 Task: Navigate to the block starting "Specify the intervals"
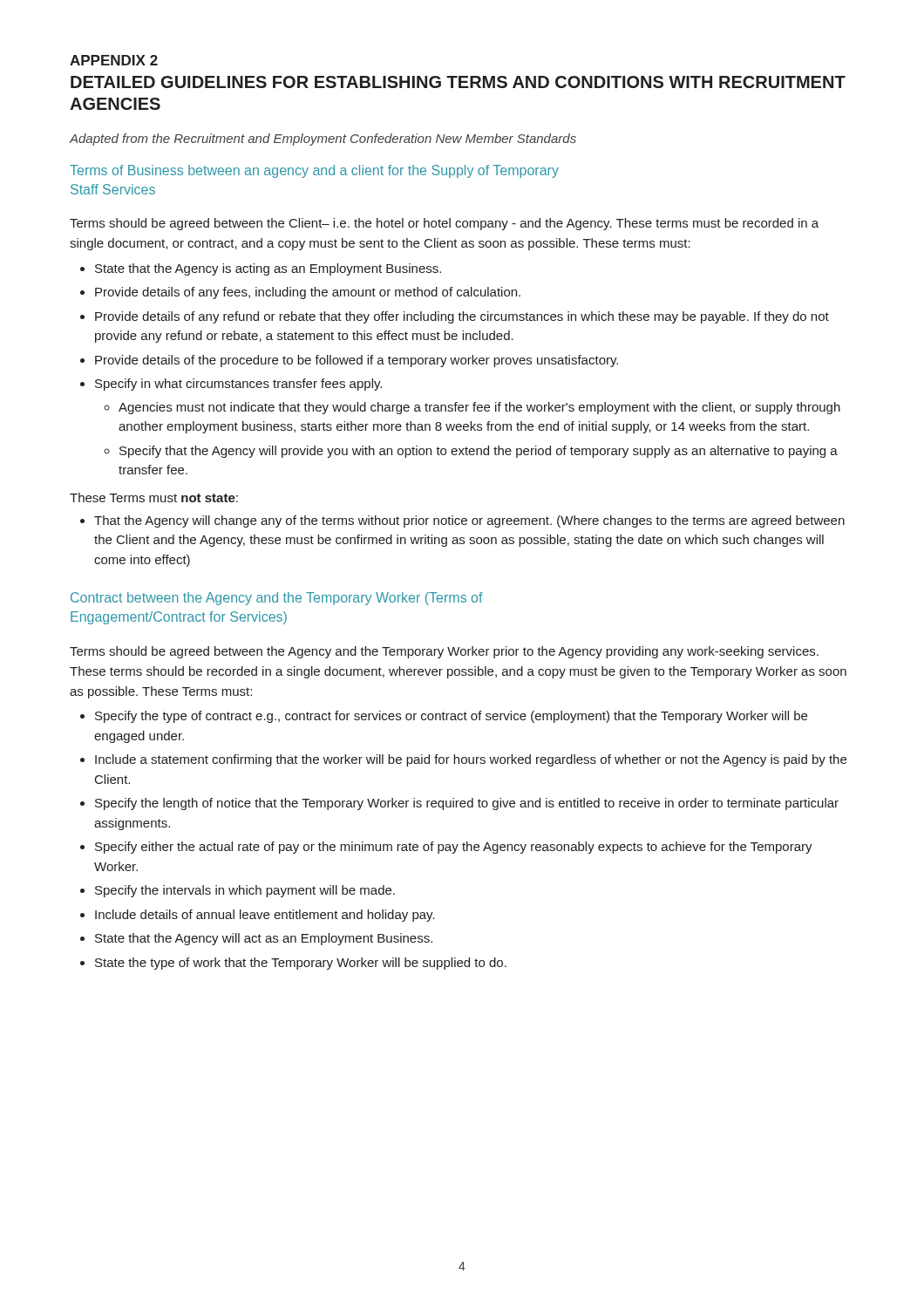[245, 890]
